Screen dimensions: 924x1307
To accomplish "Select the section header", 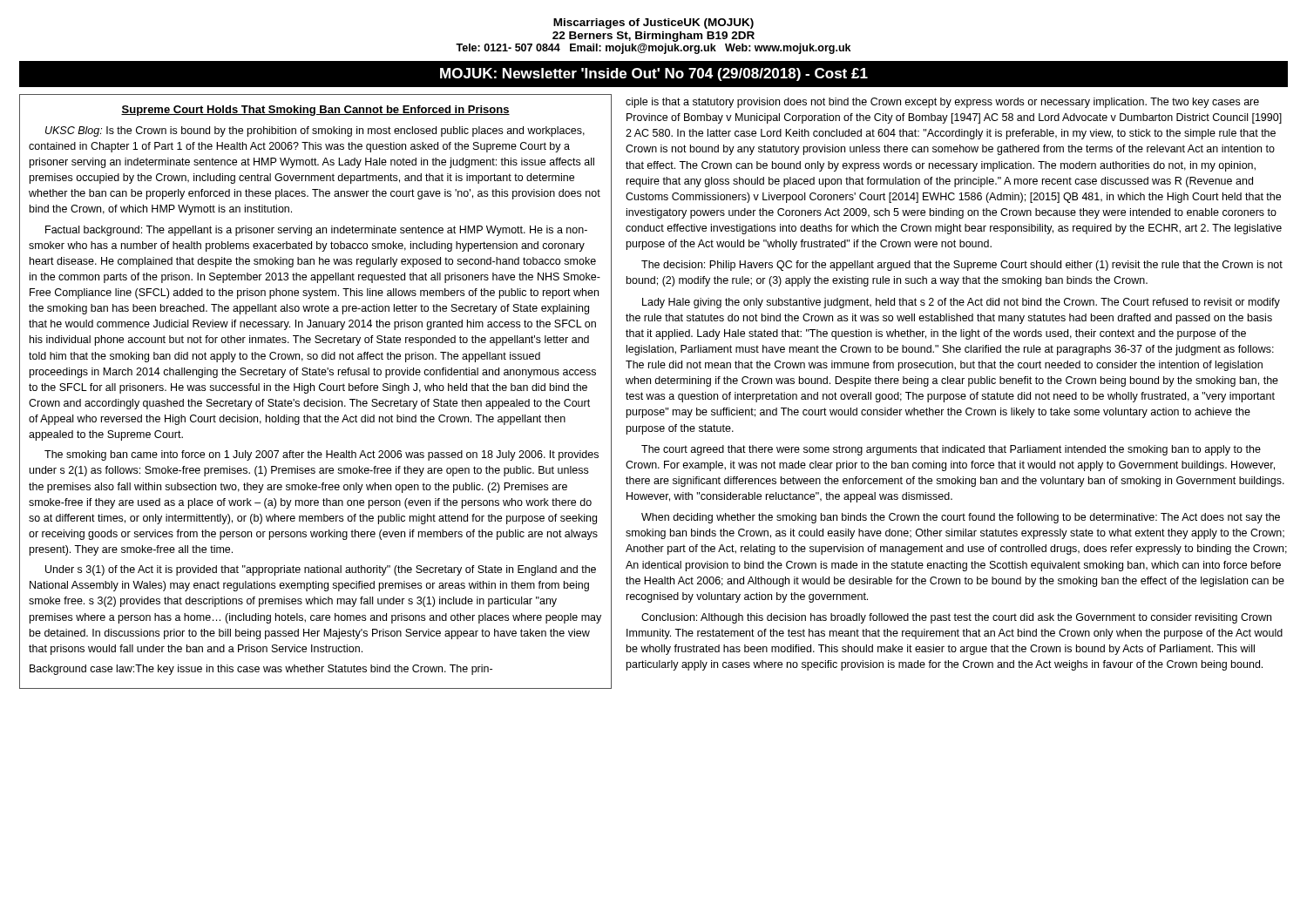I will pyautogui.click(x=315, y=109).
